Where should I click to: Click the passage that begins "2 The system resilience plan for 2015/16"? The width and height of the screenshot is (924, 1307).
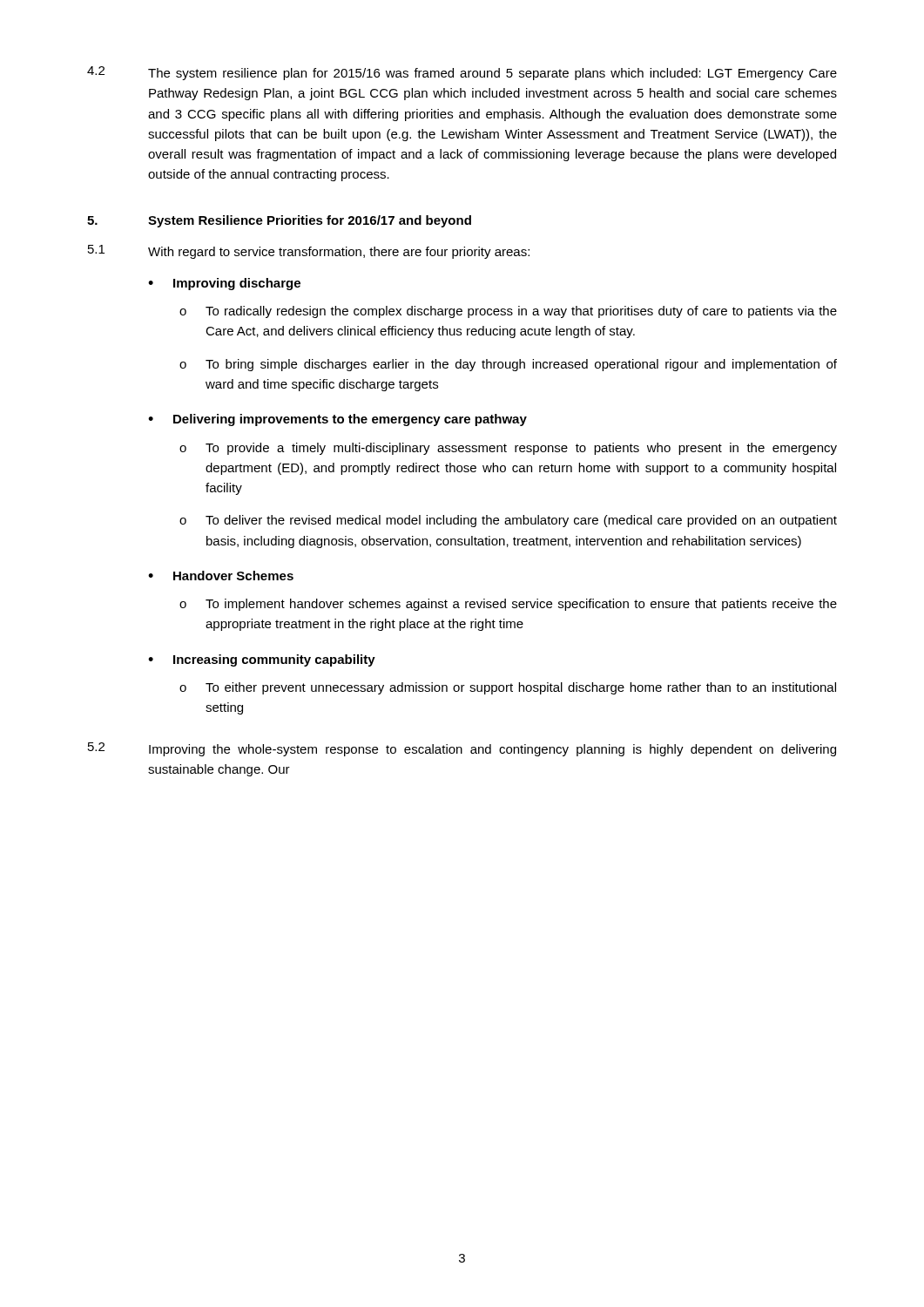click(x=462, y=124)
